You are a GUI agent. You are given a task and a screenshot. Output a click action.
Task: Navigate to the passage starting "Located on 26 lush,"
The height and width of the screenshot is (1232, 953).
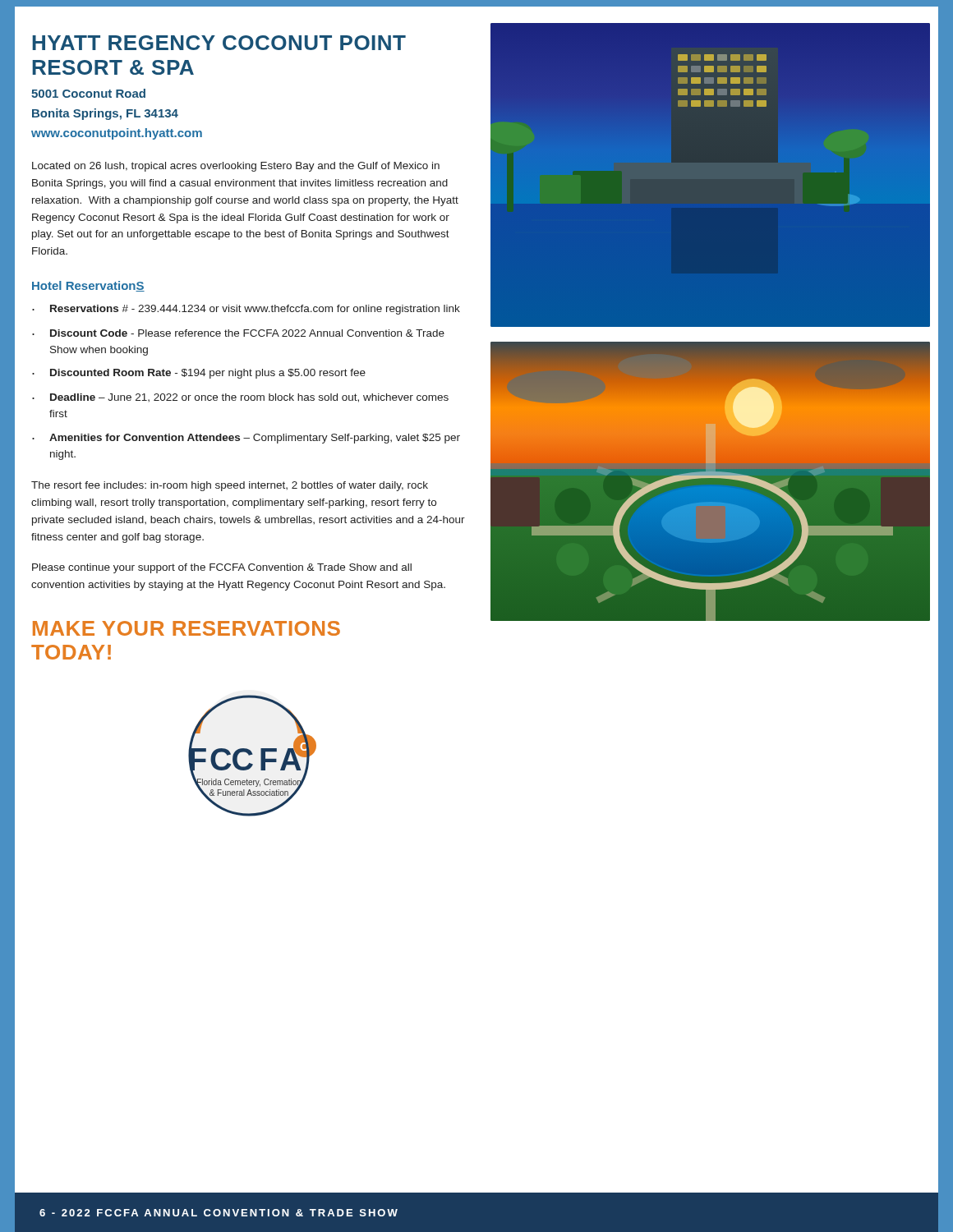245,208
